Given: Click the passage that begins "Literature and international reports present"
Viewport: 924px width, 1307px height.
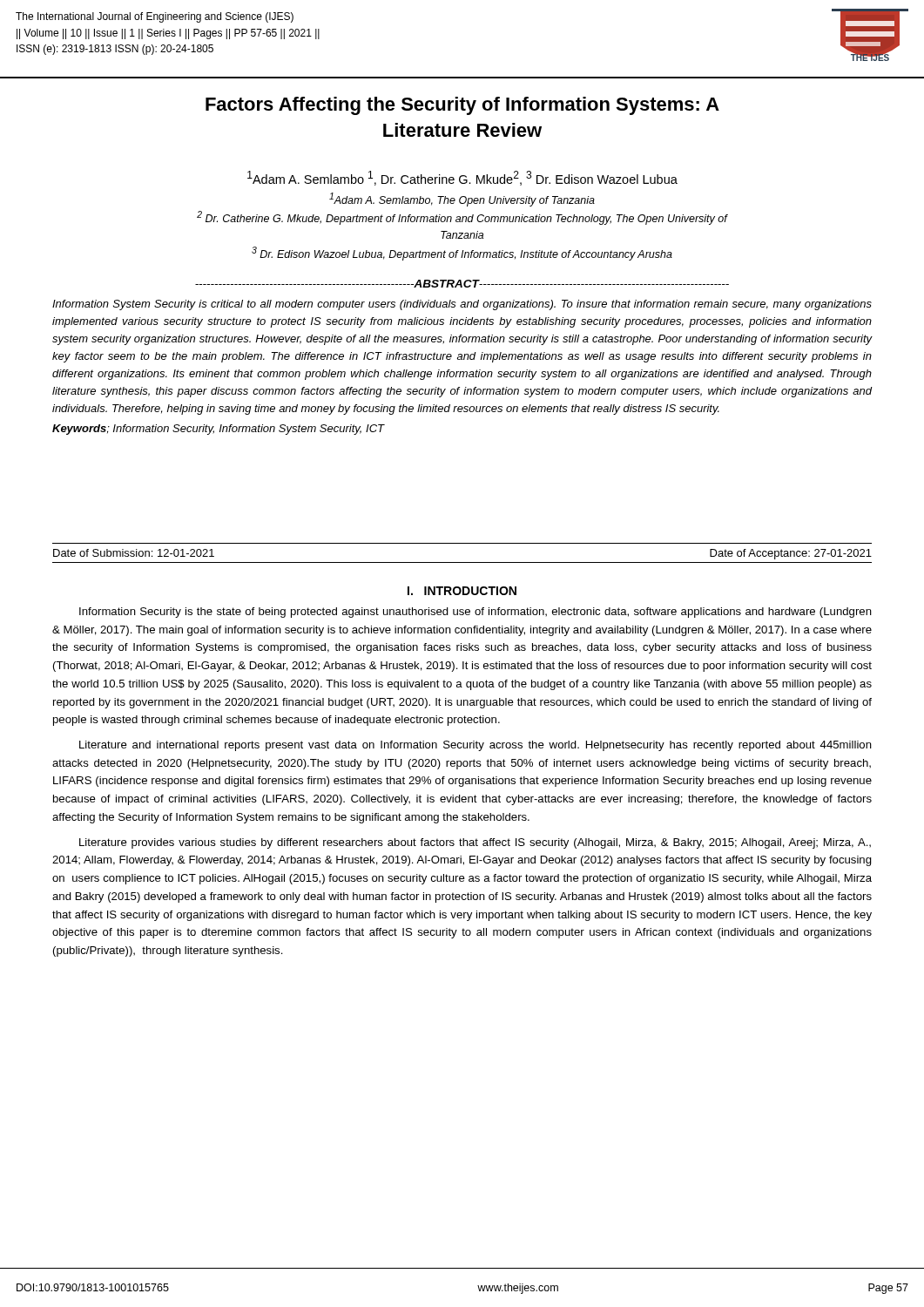Looking at the screenshot, I should [x=462, y=781].
